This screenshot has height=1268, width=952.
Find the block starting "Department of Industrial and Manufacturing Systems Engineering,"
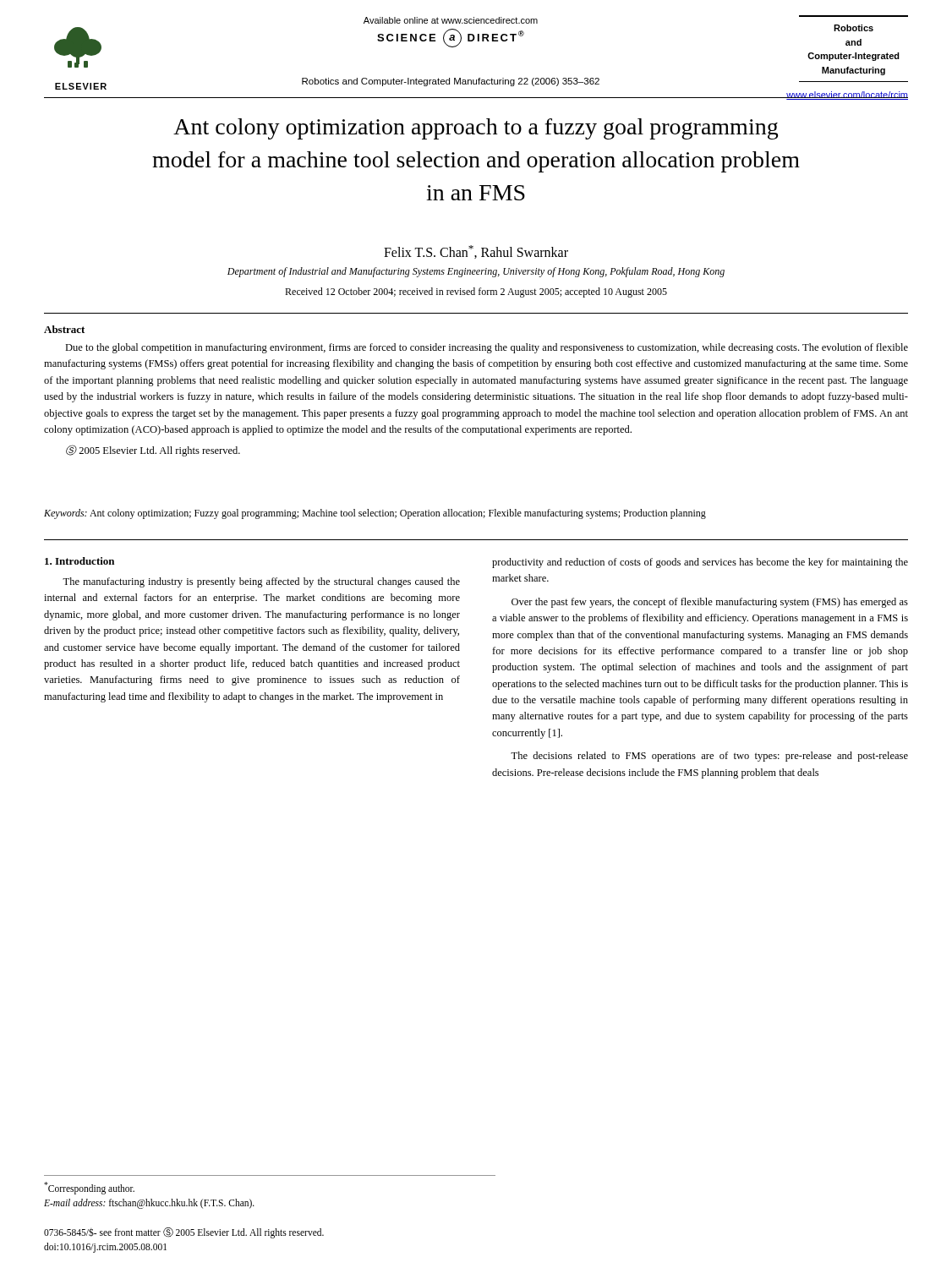pos(476,271)
